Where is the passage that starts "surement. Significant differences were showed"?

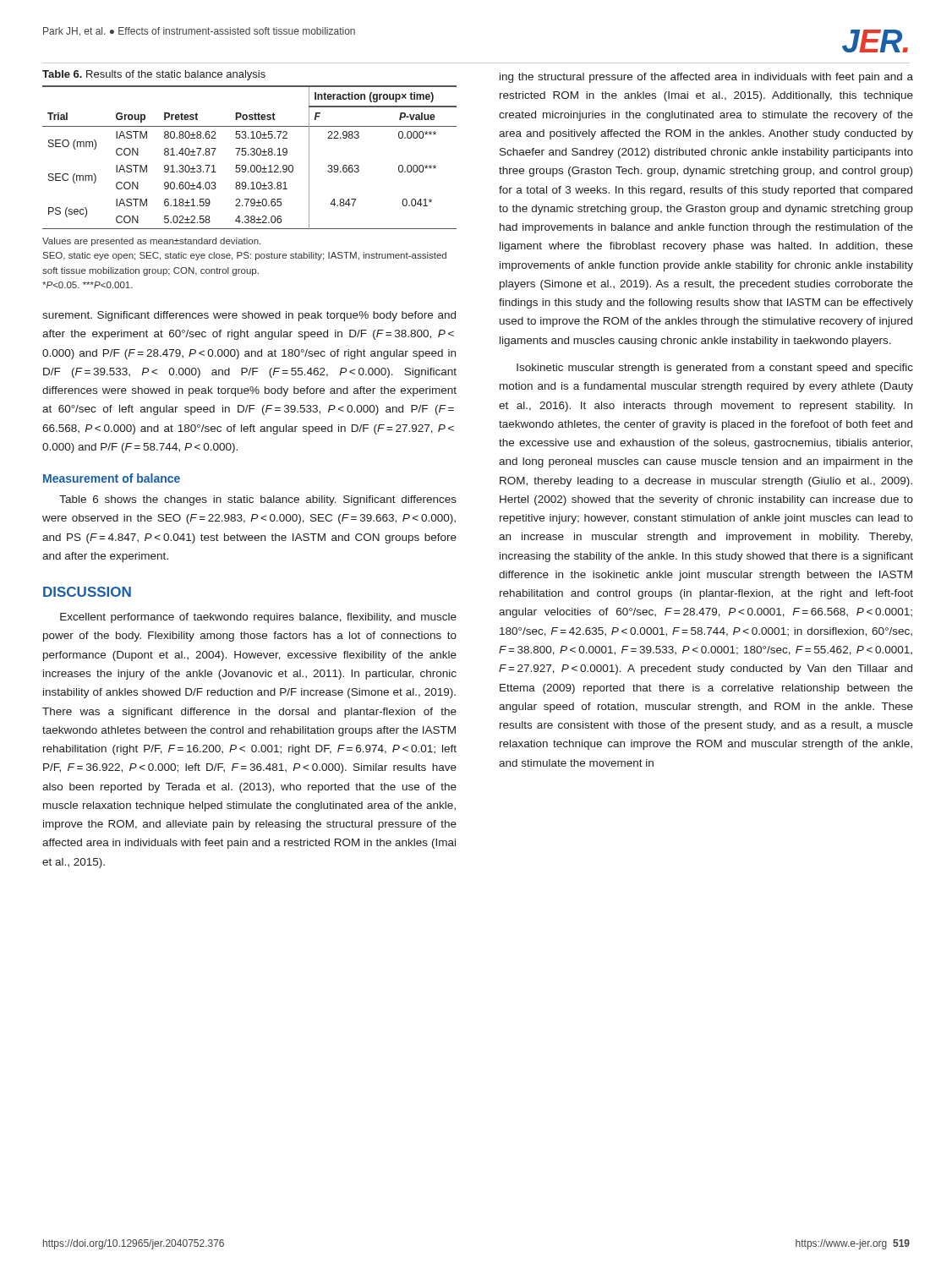[x=249, y=381]
